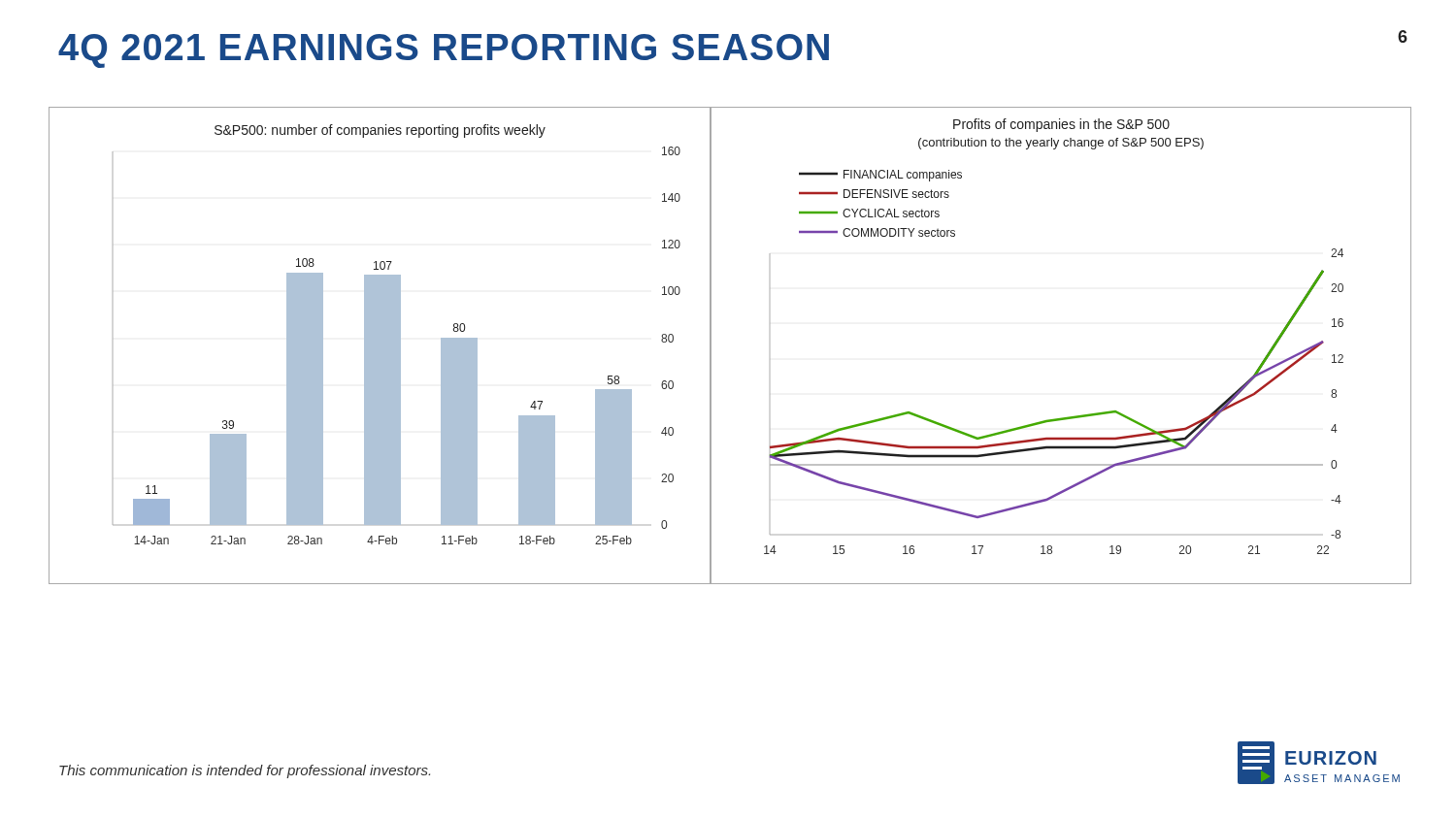Select the logo
Viewport: 1456px width, 819px height.
(1320, 763)
